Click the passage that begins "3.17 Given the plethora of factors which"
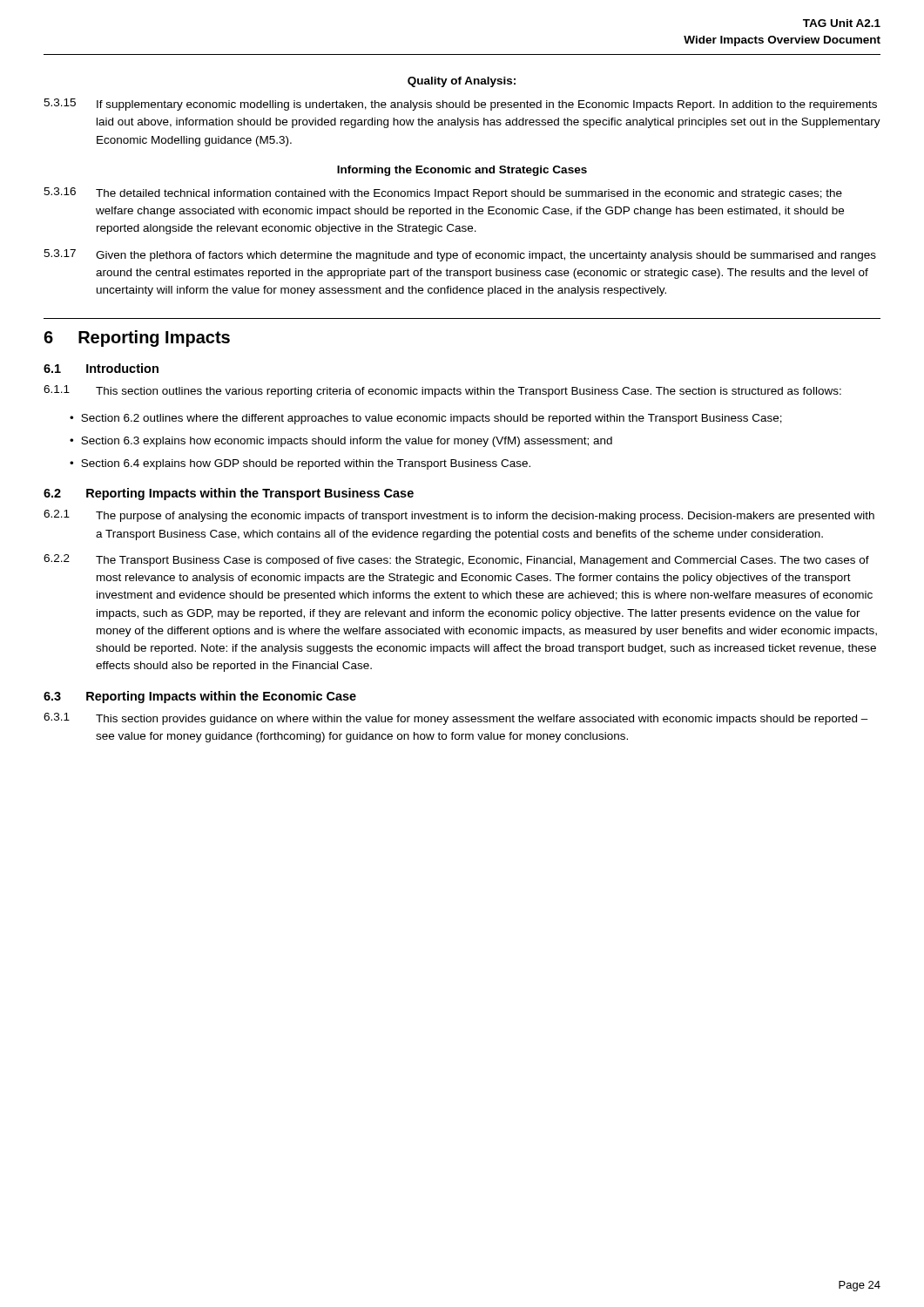Image resolution: width=924 pixels, height=1307 pixels. 462,273
